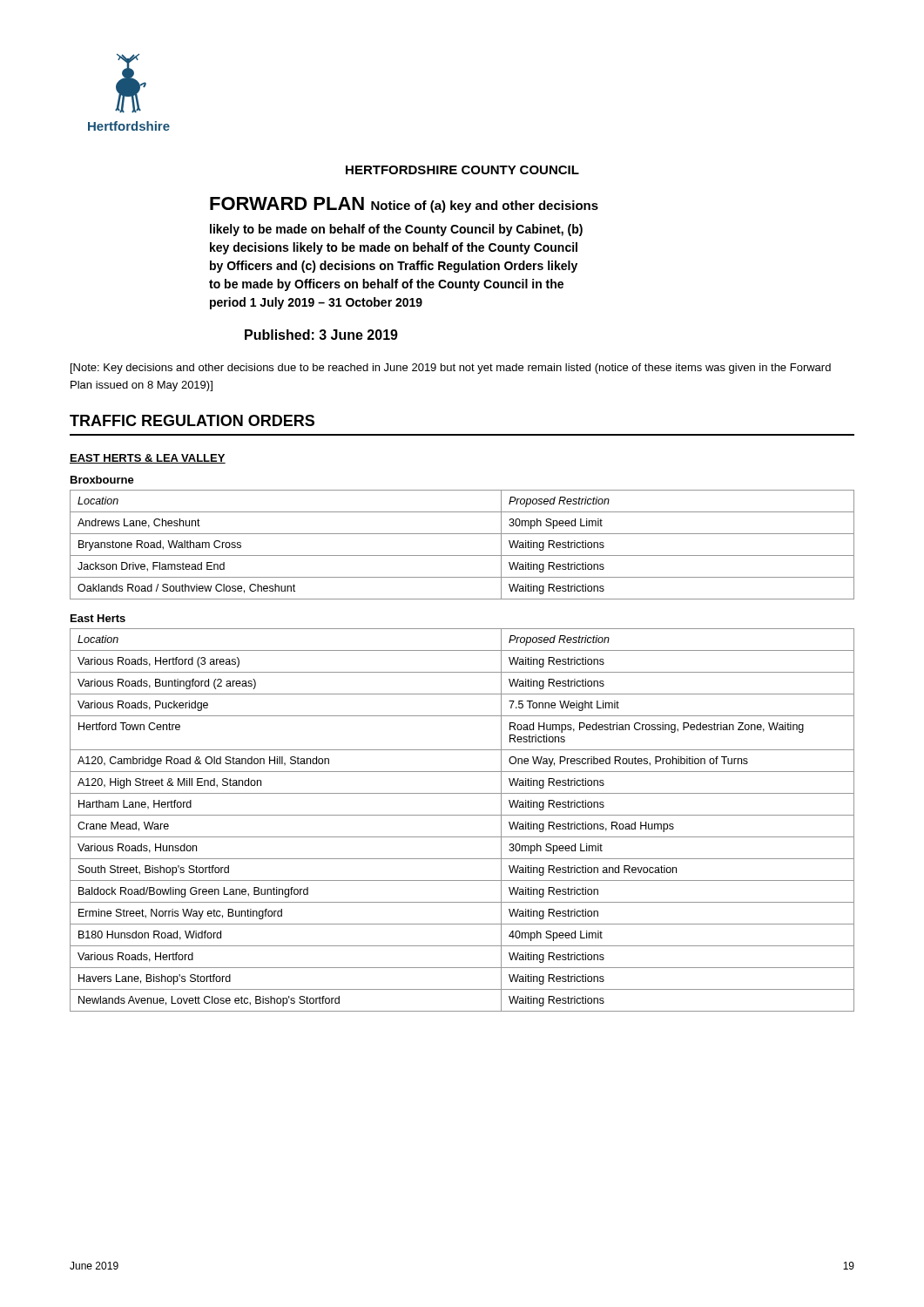Select the section header containing "EAST HERTS & LEA VALLEY"
This screenshot has height=1307, width=924.
[147, 458]
